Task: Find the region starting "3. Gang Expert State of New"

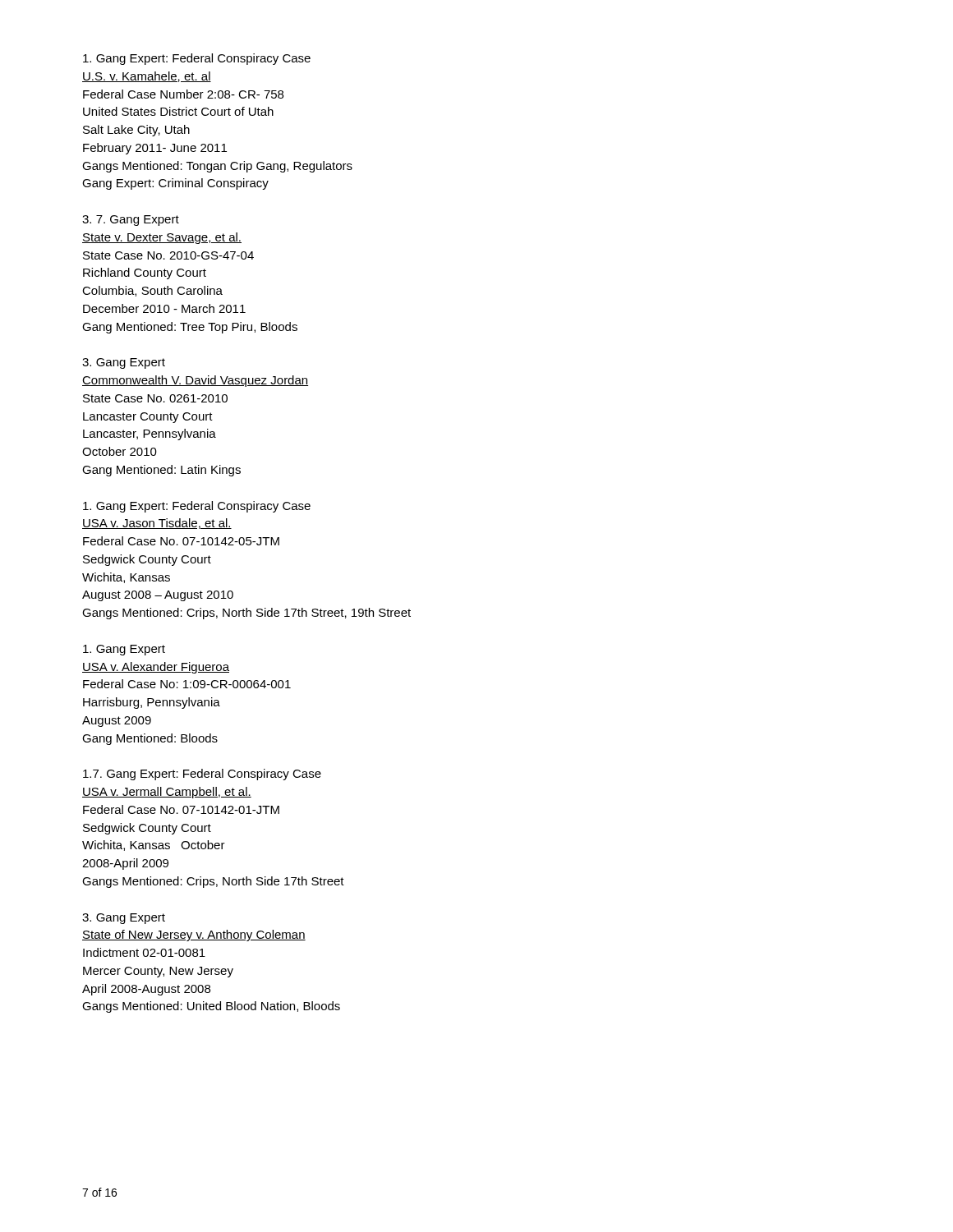Action: tap(124, 919)
